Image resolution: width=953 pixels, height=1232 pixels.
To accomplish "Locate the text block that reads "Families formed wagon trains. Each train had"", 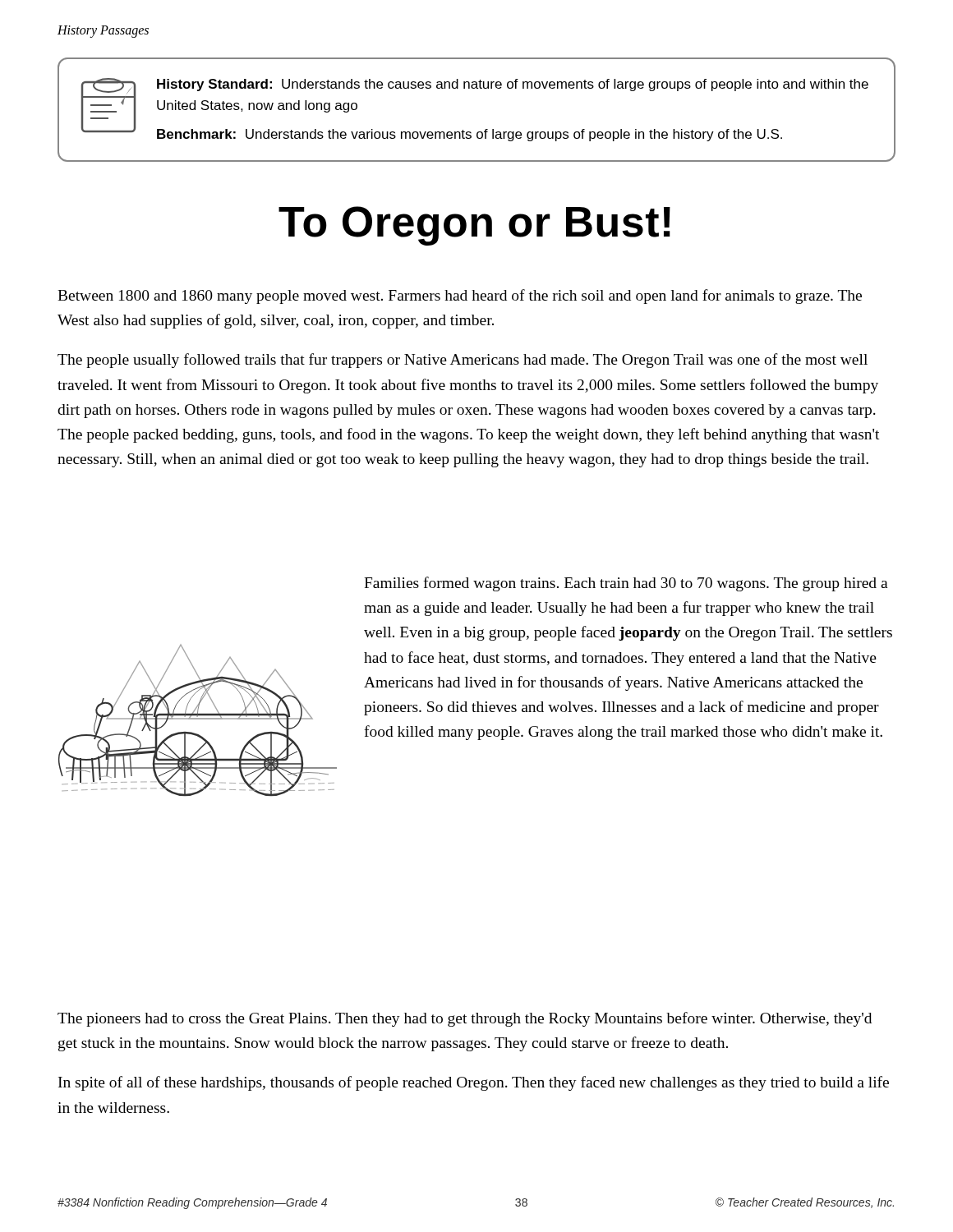I will point(628,657).
